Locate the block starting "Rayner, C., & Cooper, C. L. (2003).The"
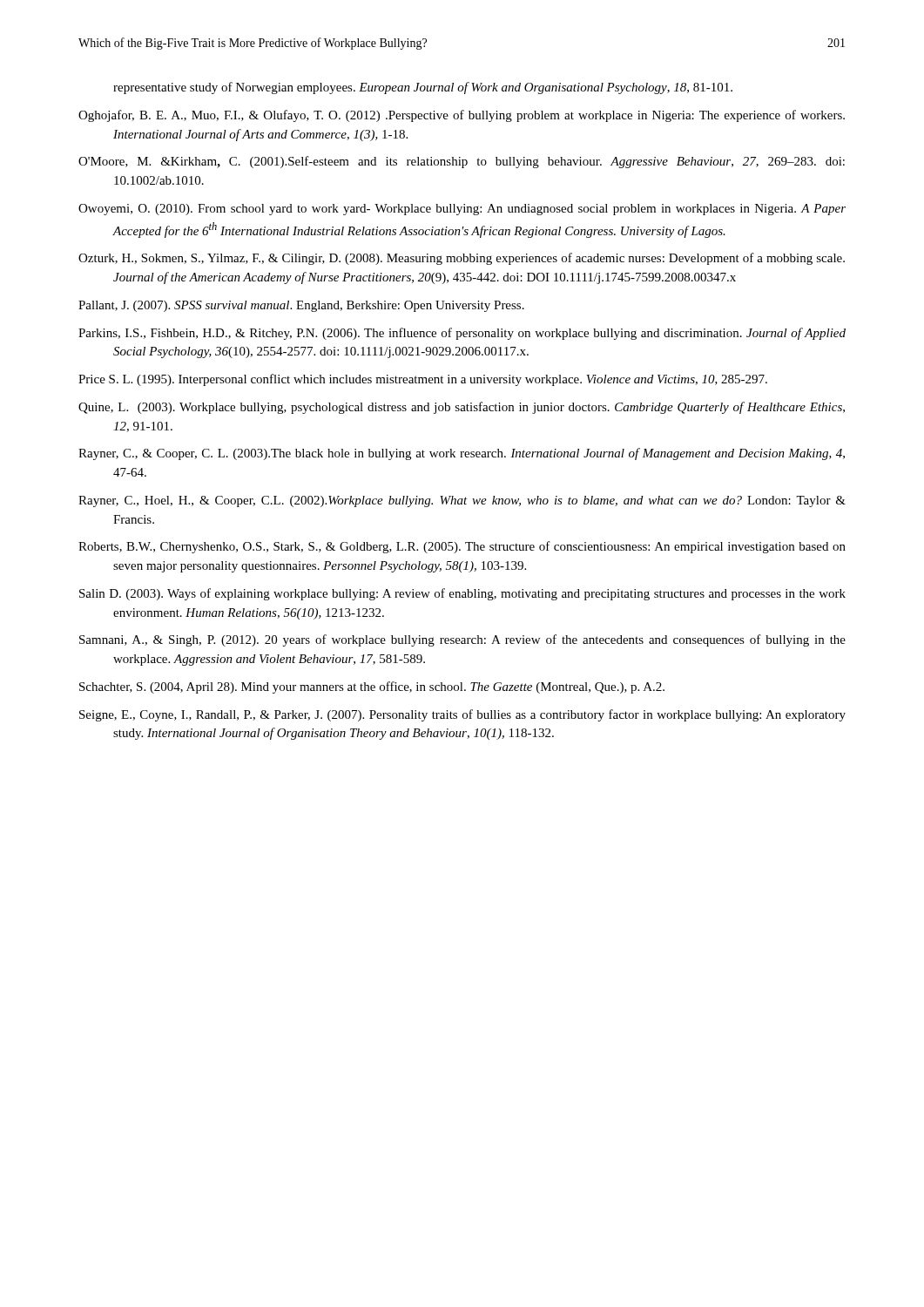 [462, 463]
